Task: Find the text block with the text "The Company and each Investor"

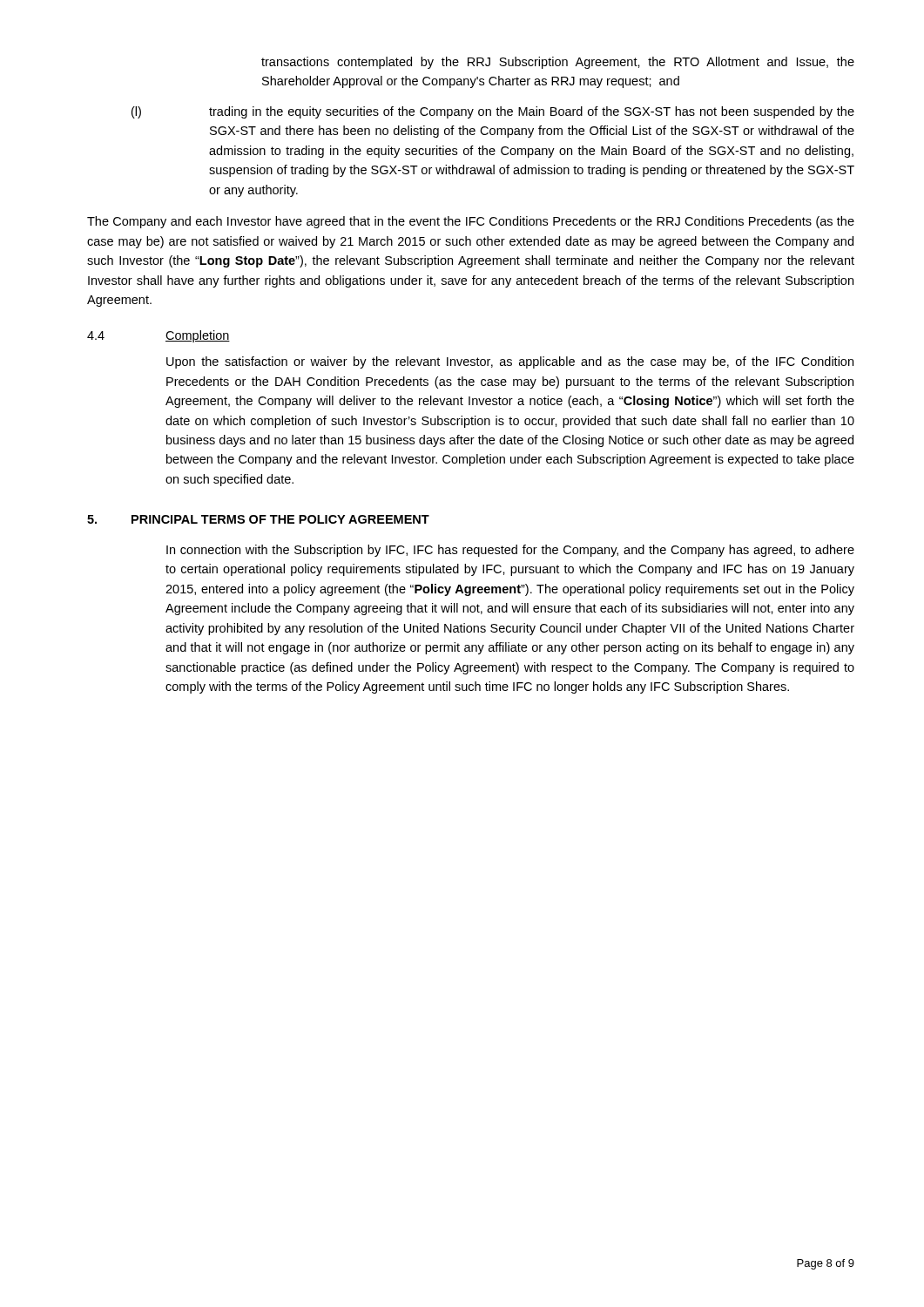Action: click(471, 261)
